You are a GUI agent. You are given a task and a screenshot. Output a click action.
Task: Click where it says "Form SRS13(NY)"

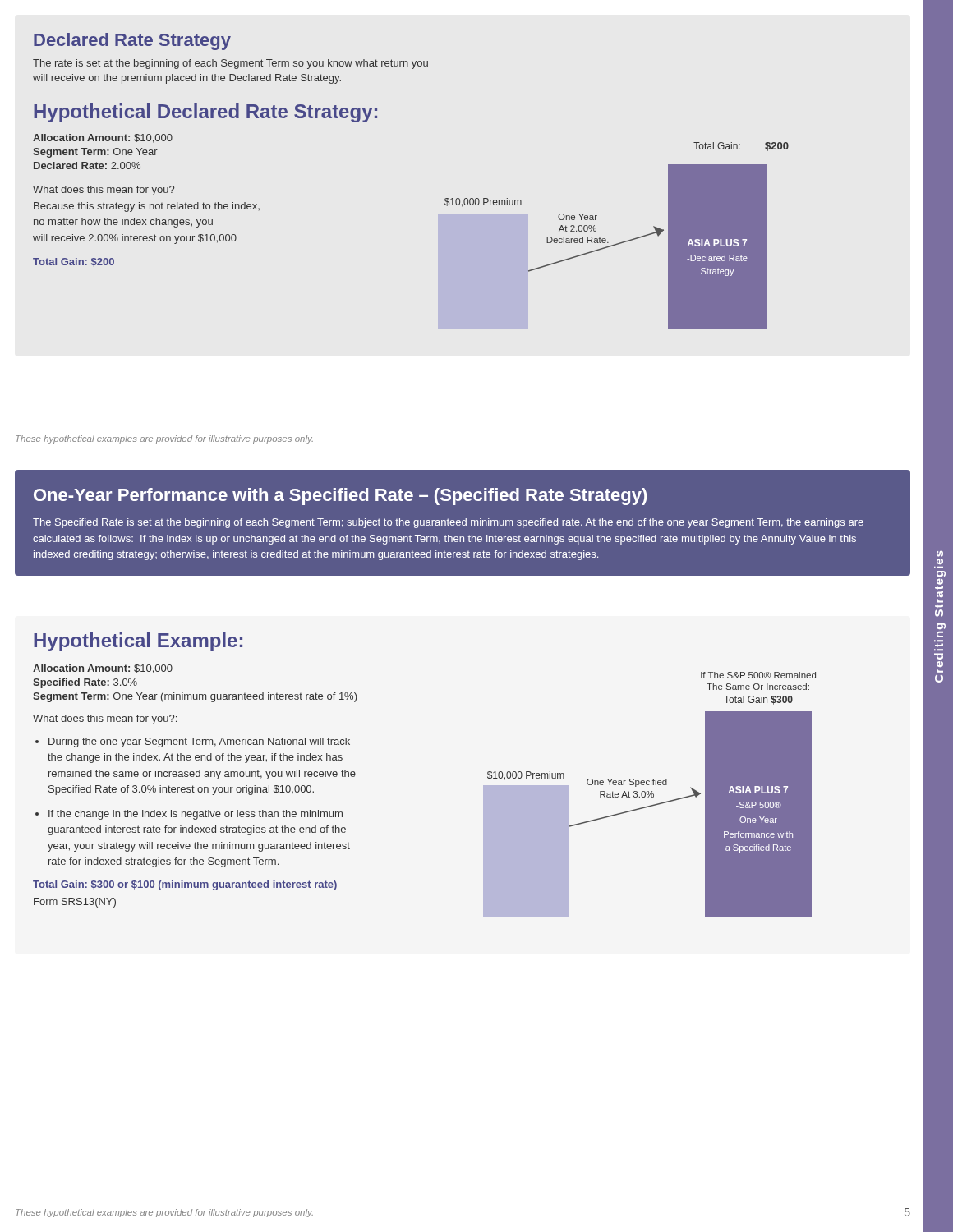75,901
